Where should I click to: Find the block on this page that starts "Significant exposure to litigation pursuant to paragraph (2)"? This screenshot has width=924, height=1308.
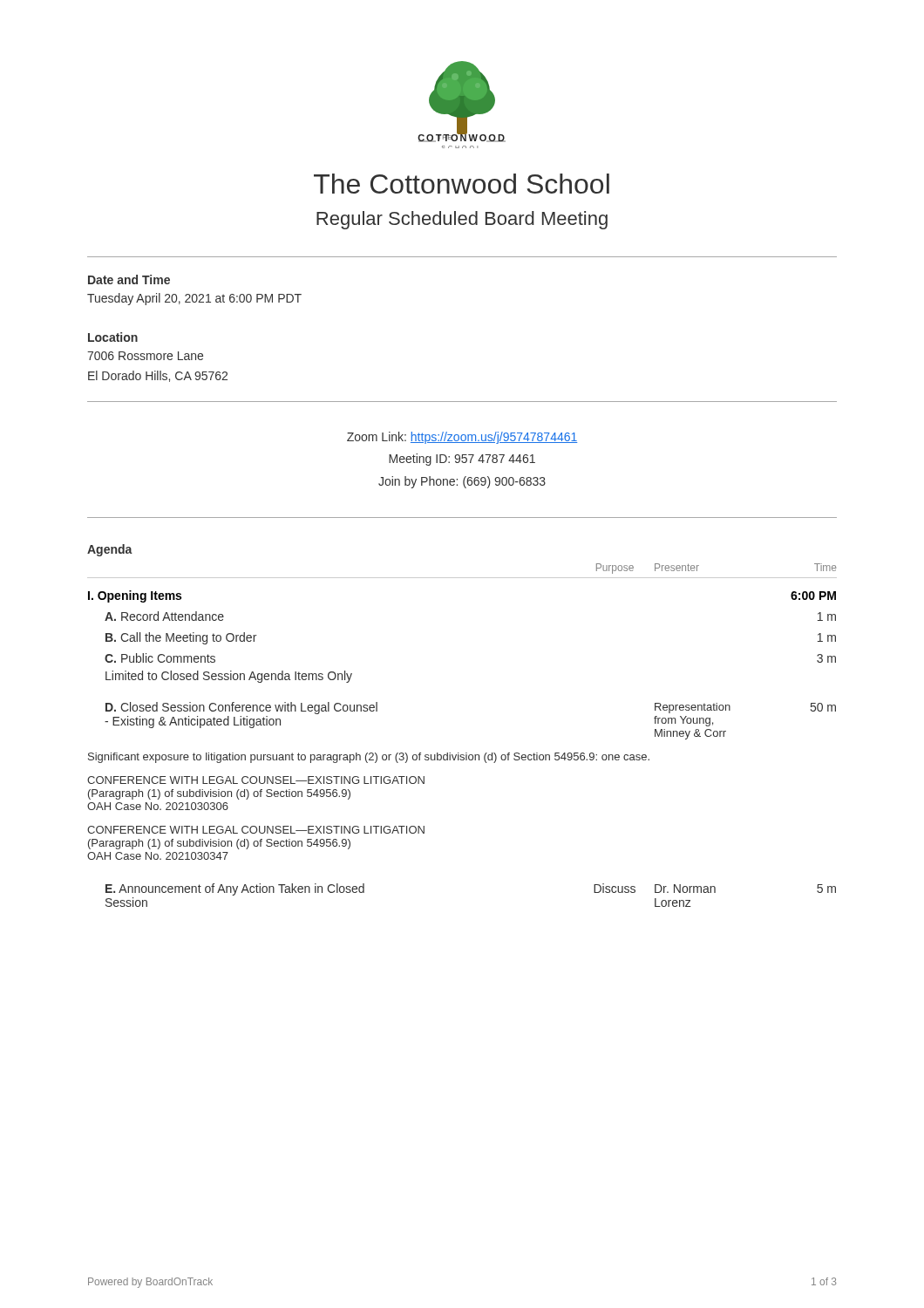coord(369,756)
